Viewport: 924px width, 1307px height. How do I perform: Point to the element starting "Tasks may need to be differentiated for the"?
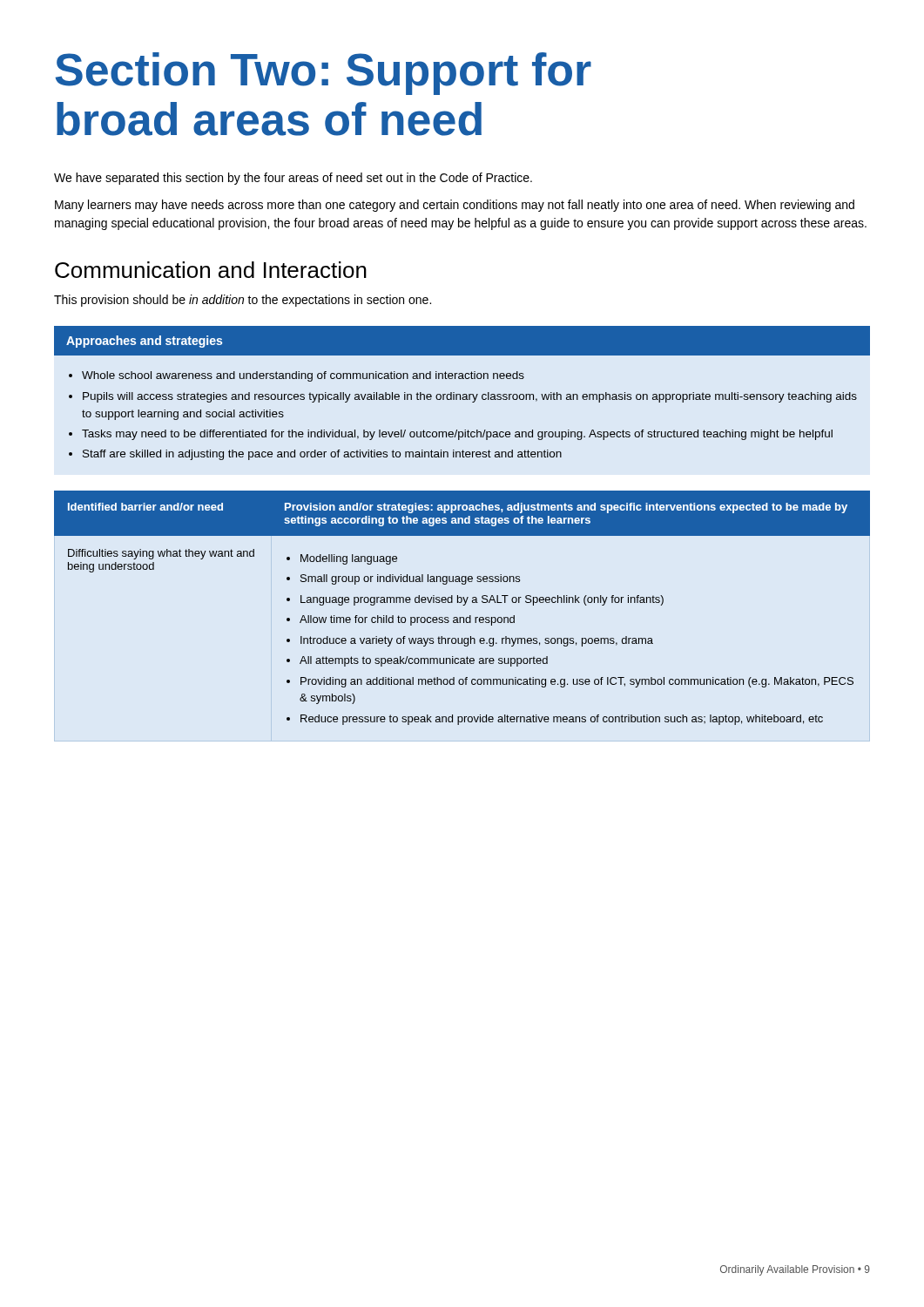[462, 434]
